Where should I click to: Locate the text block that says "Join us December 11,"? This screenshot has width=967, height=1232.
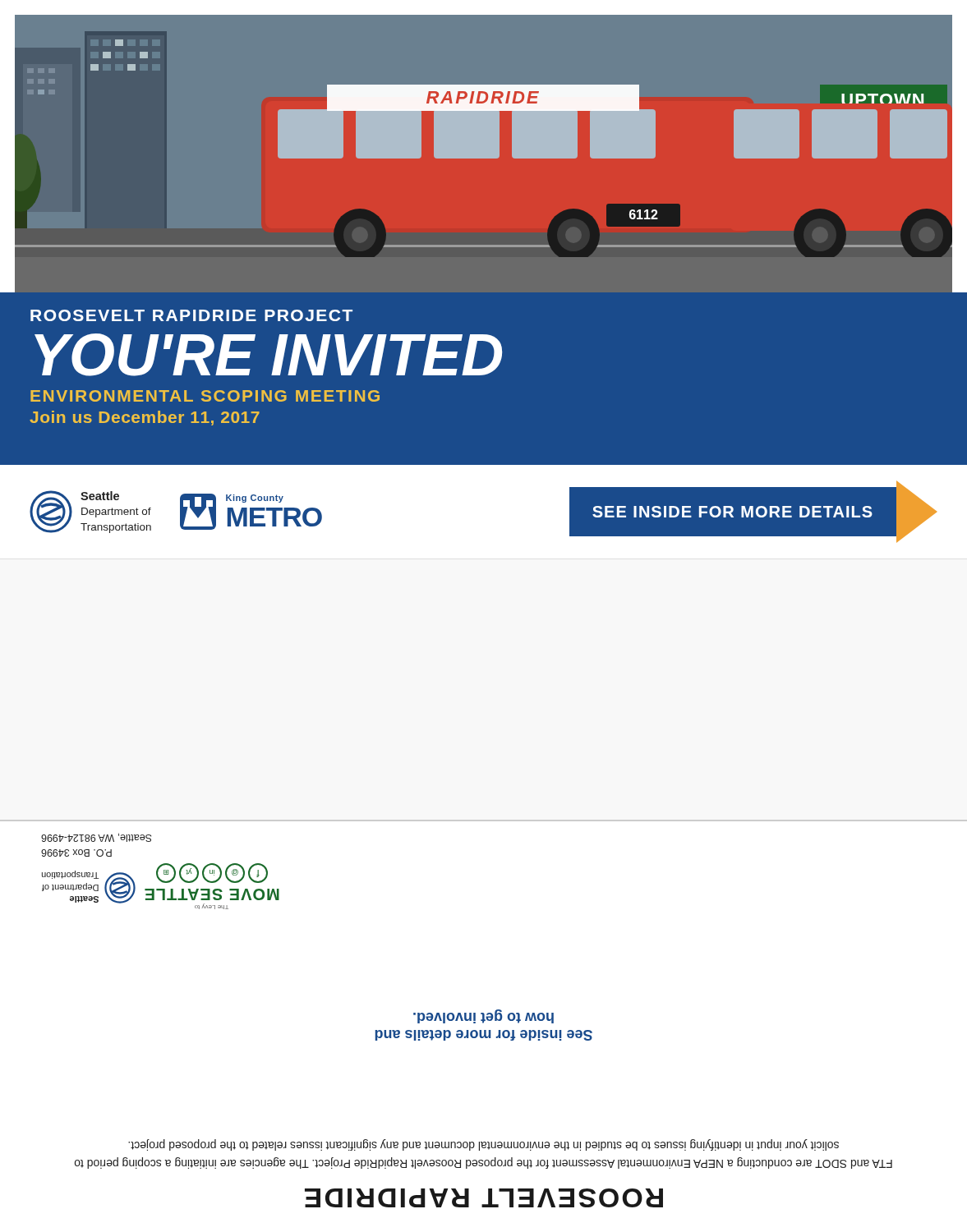(145, 417)
